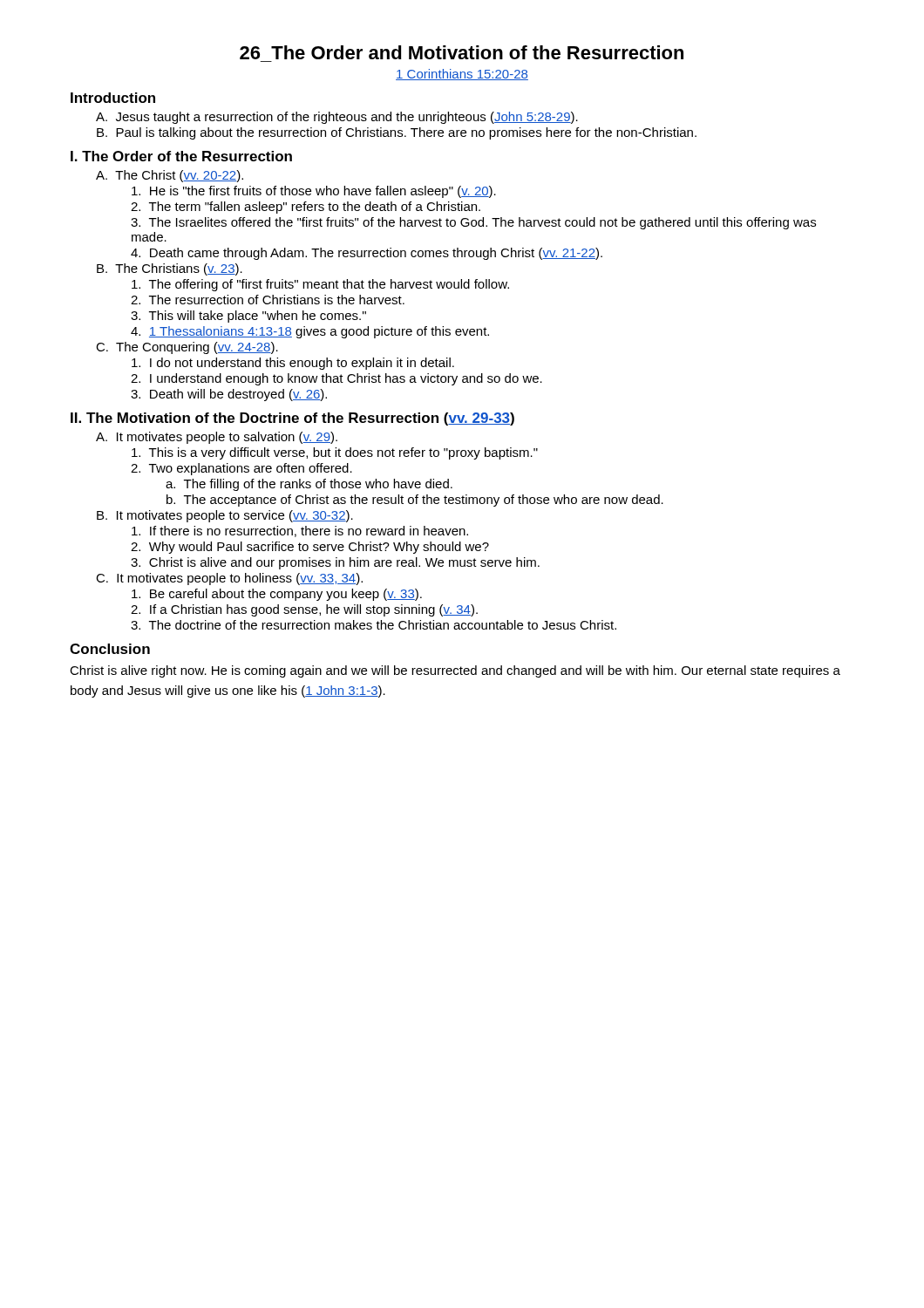Locate the list item with the text "This is a"
The width and height of the screenshot is (924, 1308).
[x=334, y=452]
